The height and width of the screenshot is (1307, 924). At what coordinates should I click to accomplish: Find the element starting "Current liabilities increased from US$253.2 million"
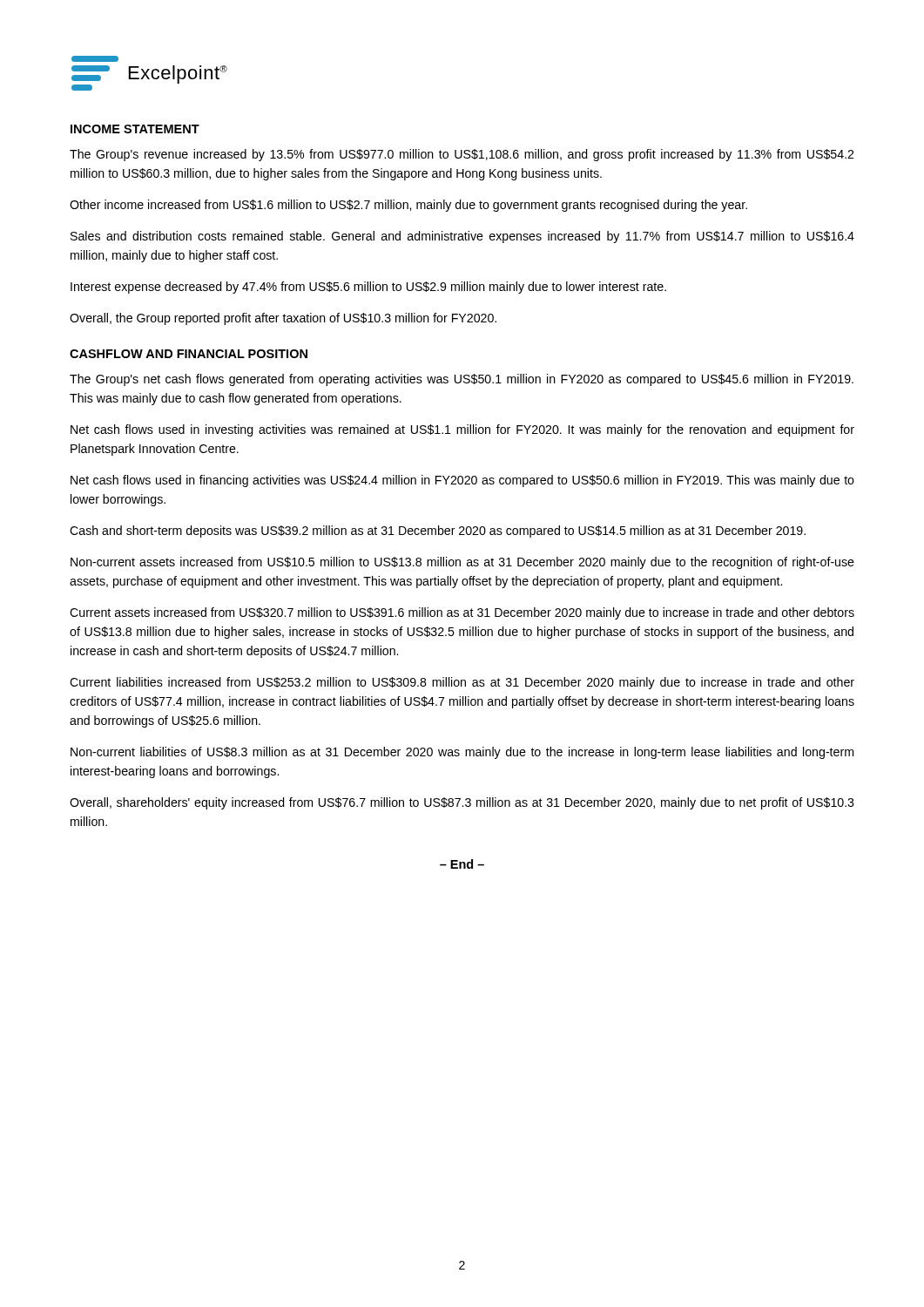[462, 701]
